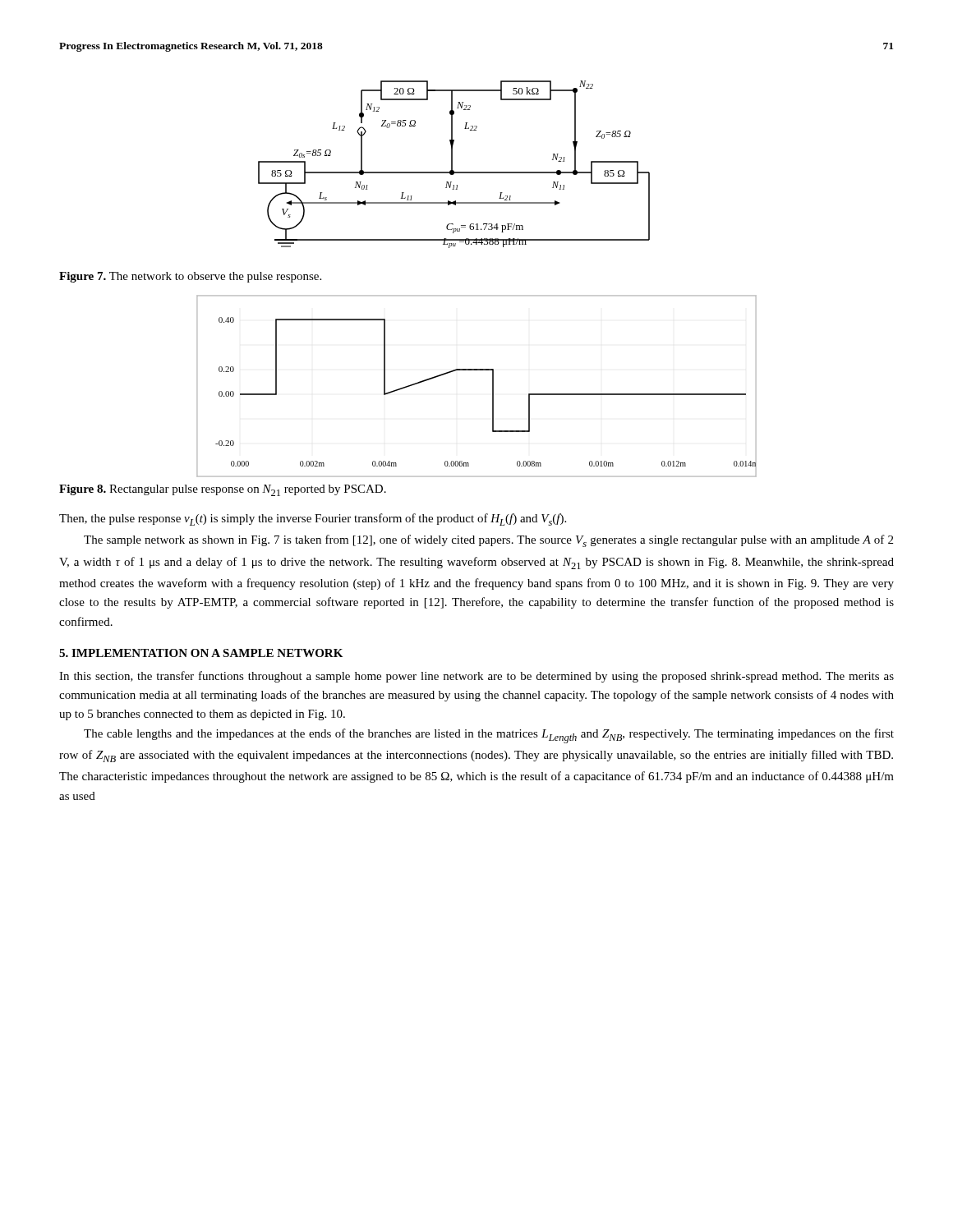Select the caption that says "Figure 8. Rectangular pulse response on N21 reported"
Image resolution: width=953 pixels, height=1232 pixels.
223,490
